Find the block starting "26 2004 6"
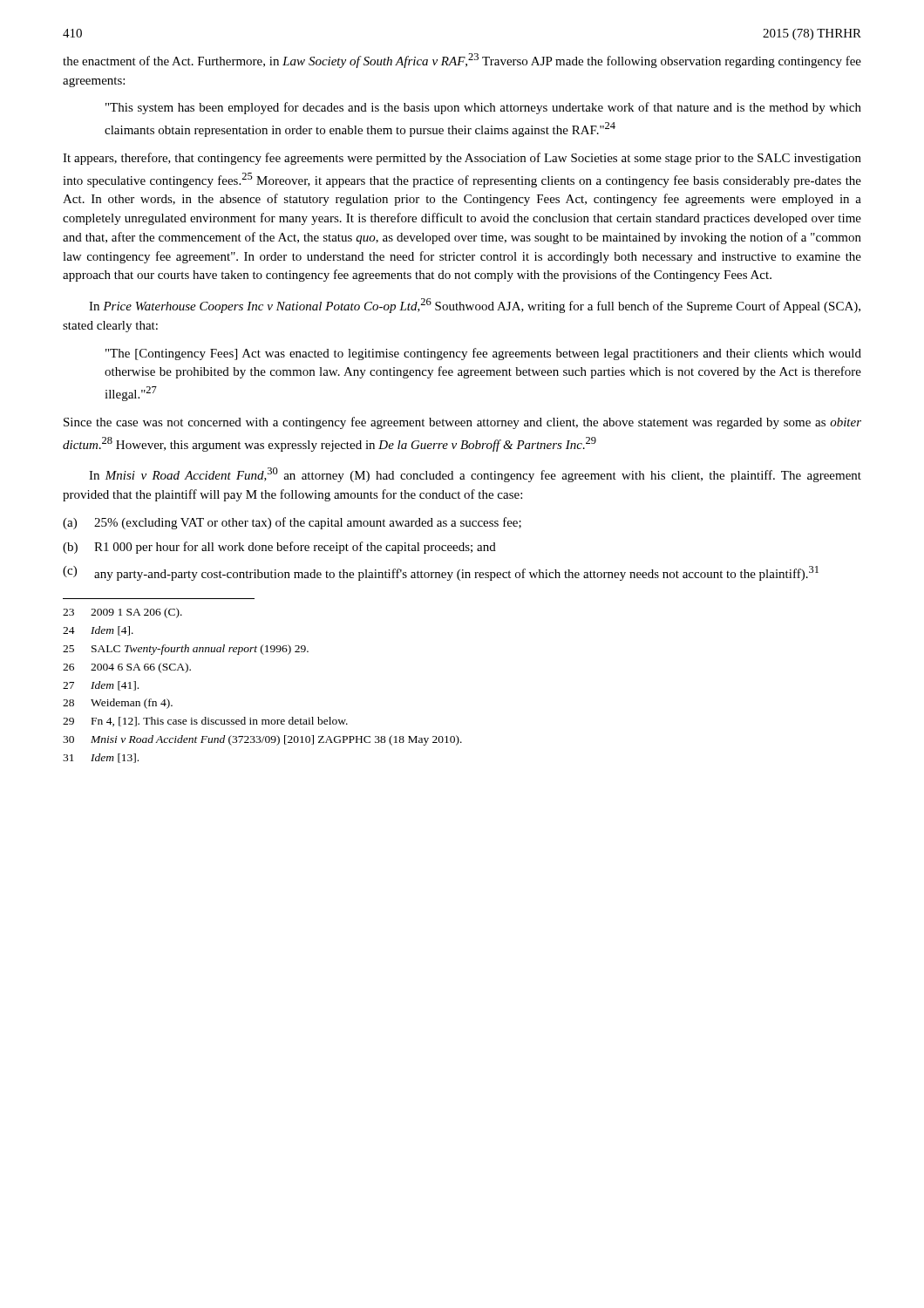This screenshot has width=924, height=1308. pos(127,668)
